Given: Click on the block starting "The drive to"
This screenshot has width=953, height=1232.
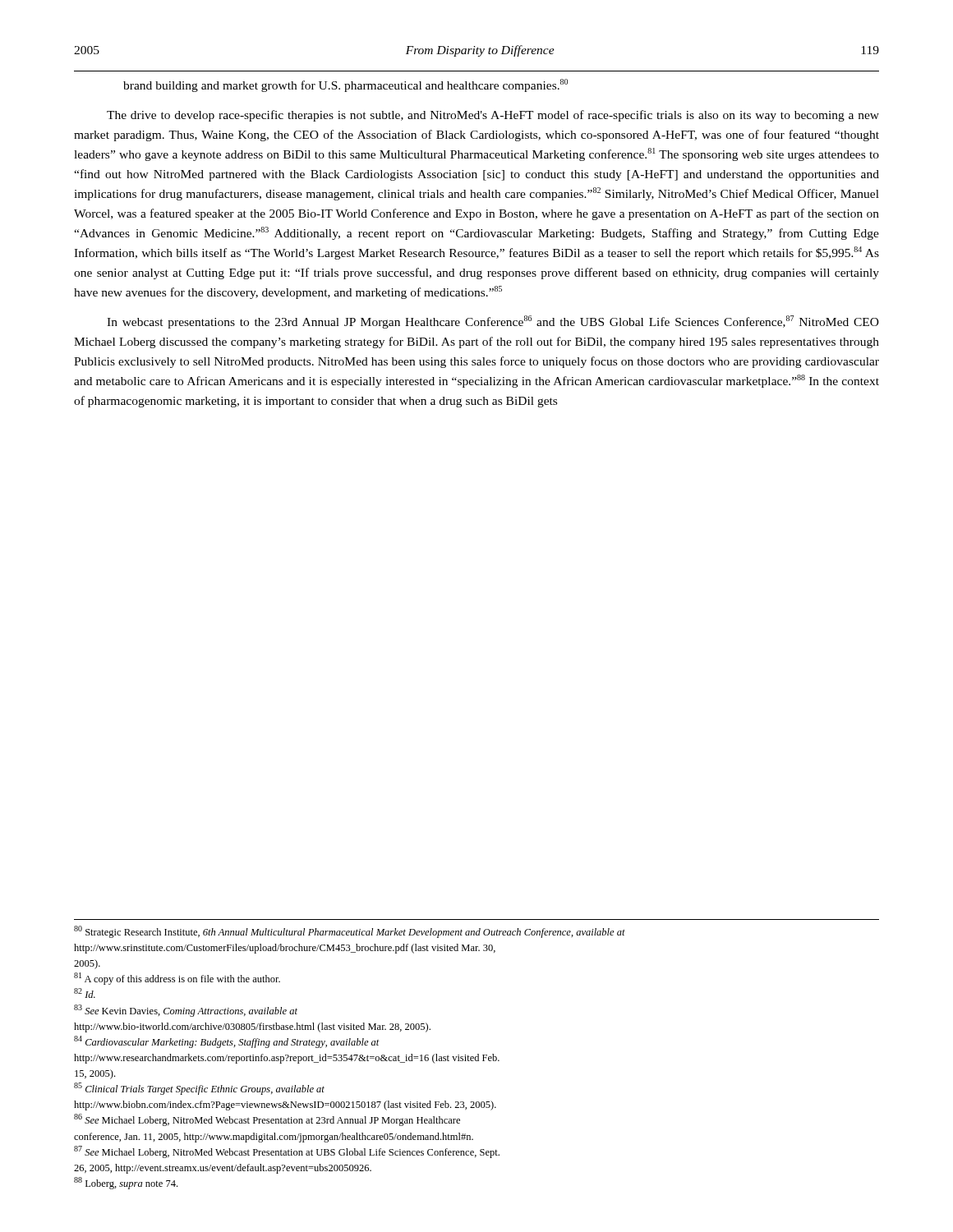Looking at the screenshot, I should 476,203.
